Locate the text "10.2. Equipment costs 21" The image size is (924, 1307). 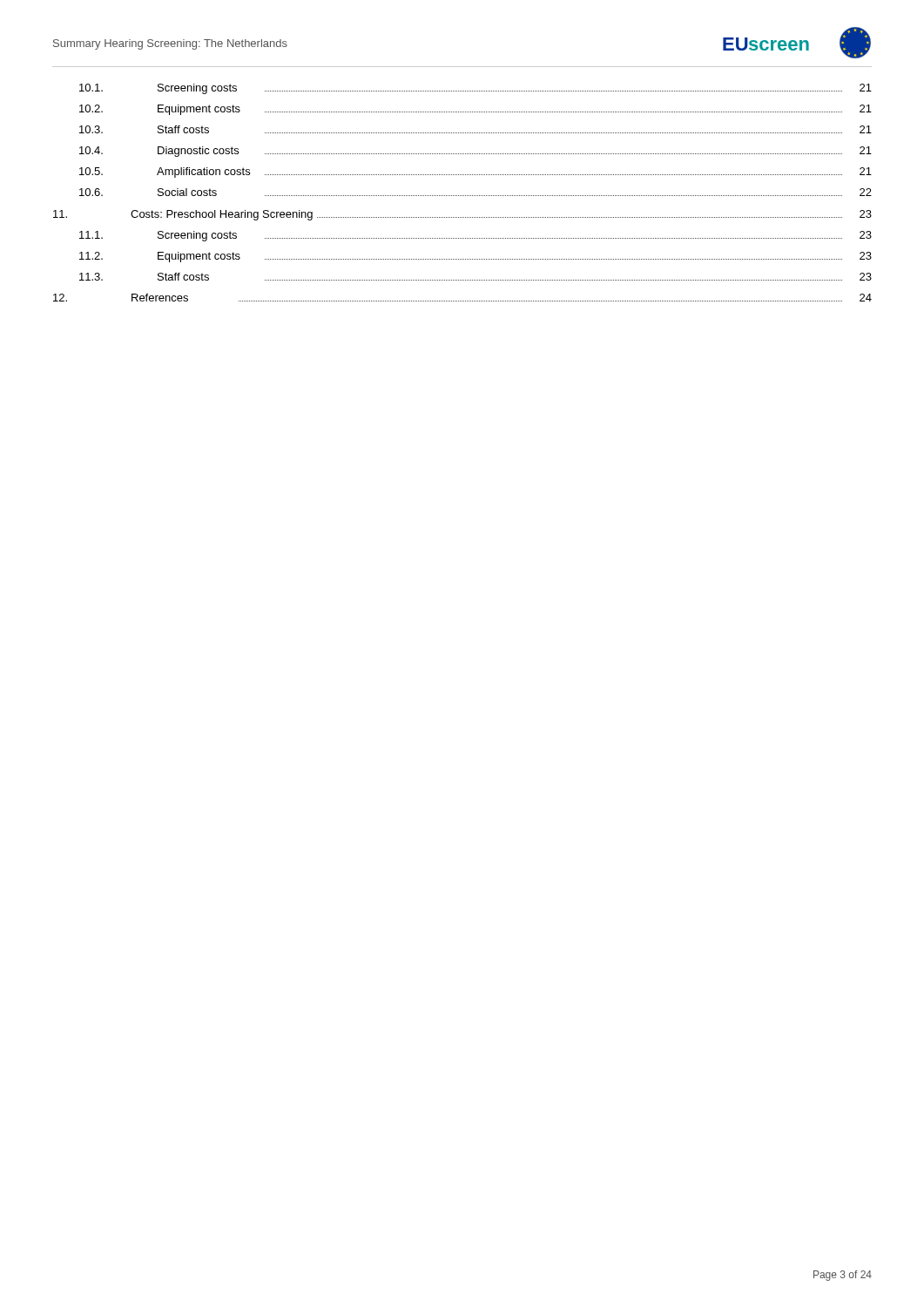pos(462,109)
